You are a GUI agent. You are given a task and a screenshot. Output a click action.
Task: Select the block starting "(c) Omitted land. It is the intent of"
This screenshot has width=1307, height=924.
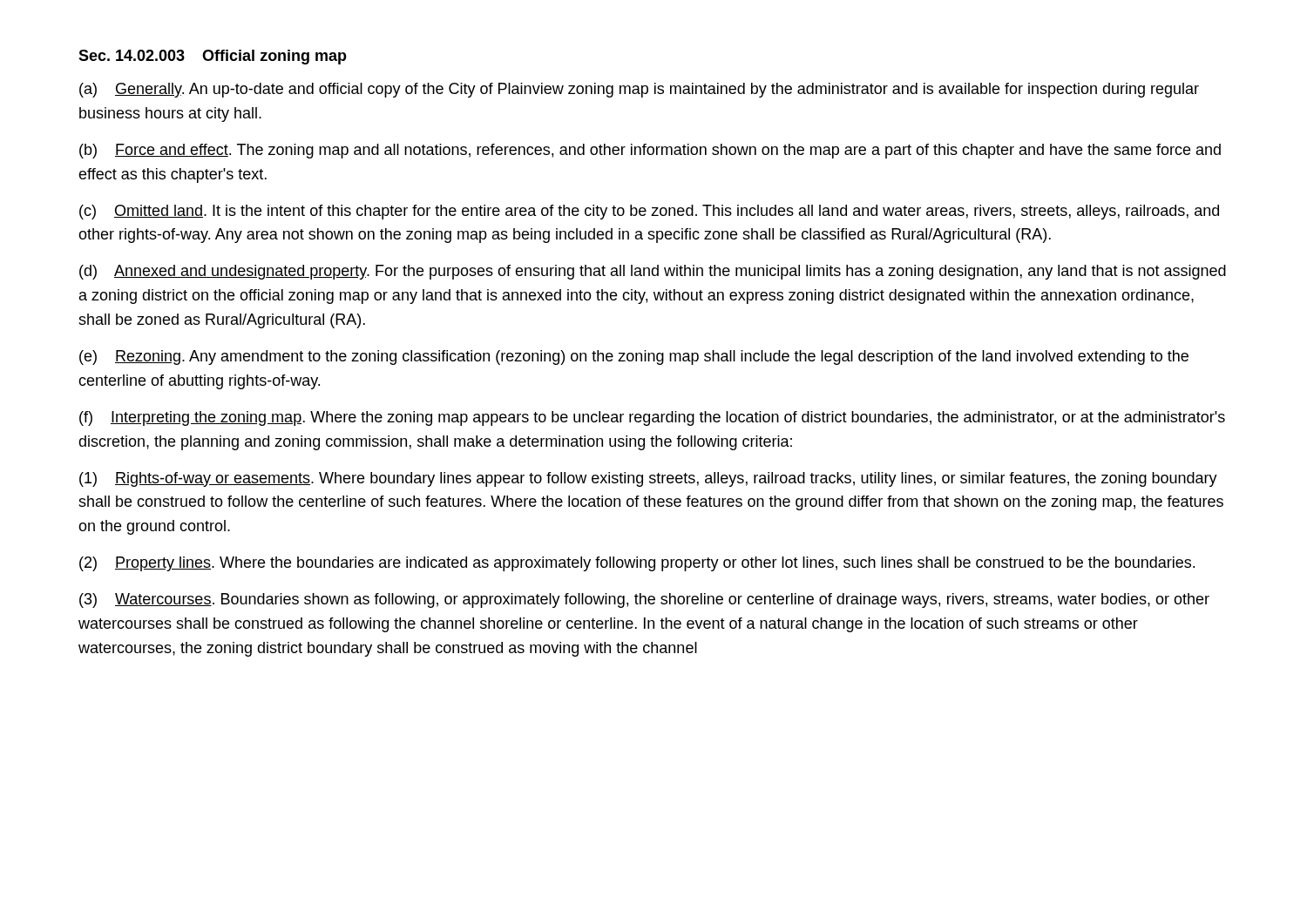tap(649, 222)
